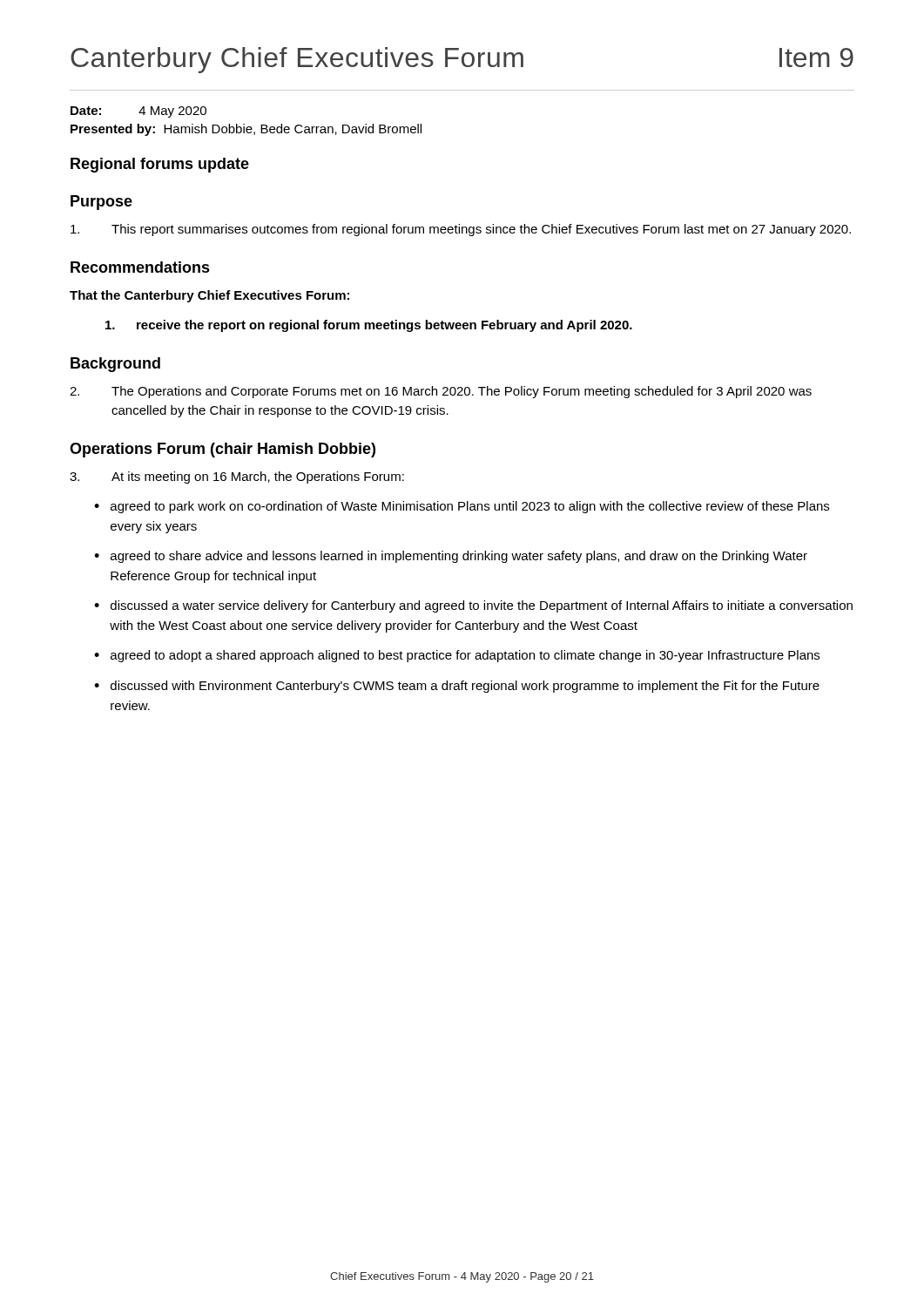Image resolution: width=924 pixels, height=1307 pixels.
Task: Select the text starting "agreed to share advice and lessons"
Action: click(459, 565)
